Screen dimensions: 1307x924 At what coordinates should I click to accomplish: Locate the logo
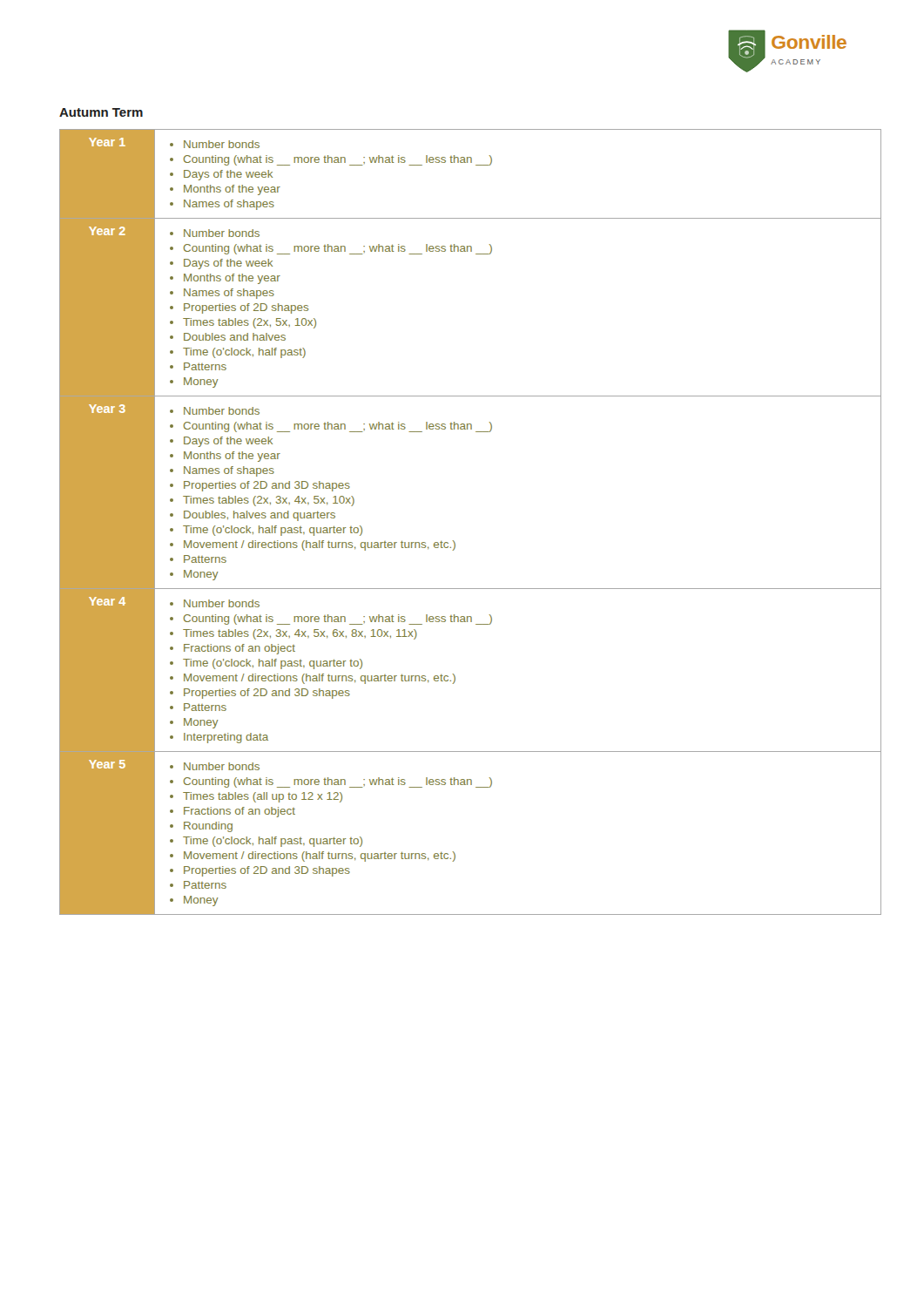[804, 51]
